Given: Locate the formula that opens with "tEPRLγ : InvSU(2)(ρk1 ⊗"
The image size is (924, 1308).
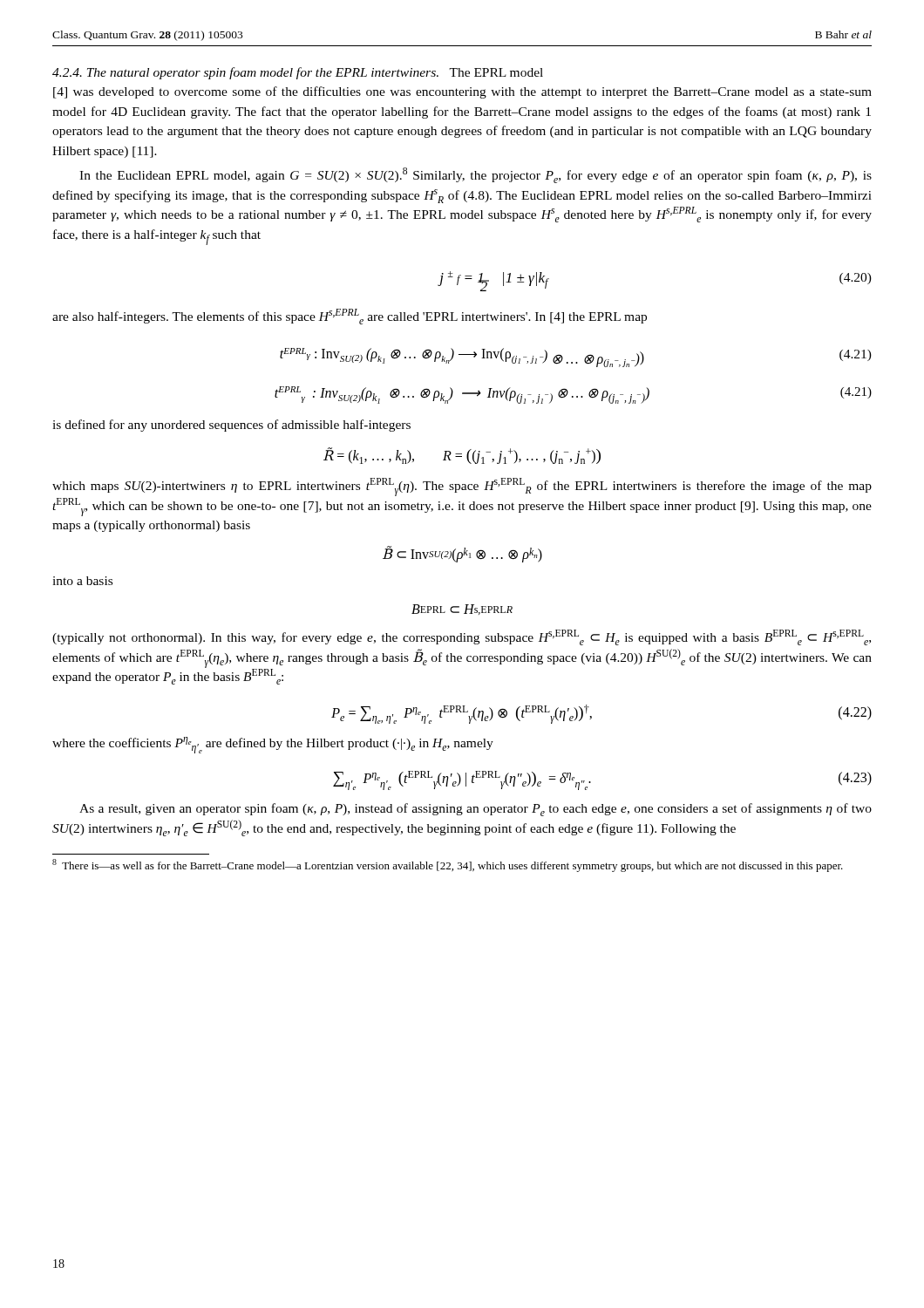Looking at the screenshot, I should [573, 393].
